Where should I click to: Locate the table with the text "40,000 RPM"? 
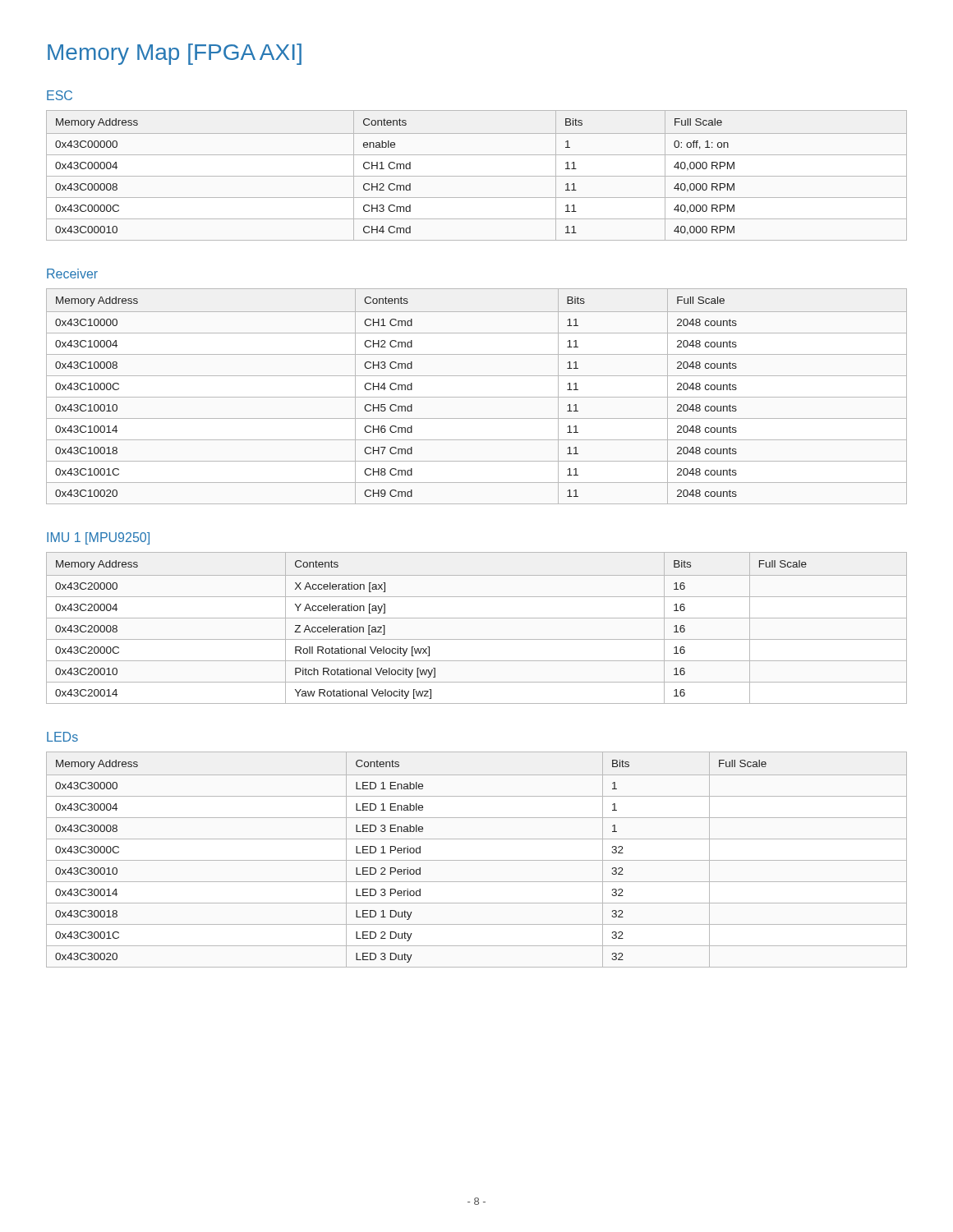point(476,175)
